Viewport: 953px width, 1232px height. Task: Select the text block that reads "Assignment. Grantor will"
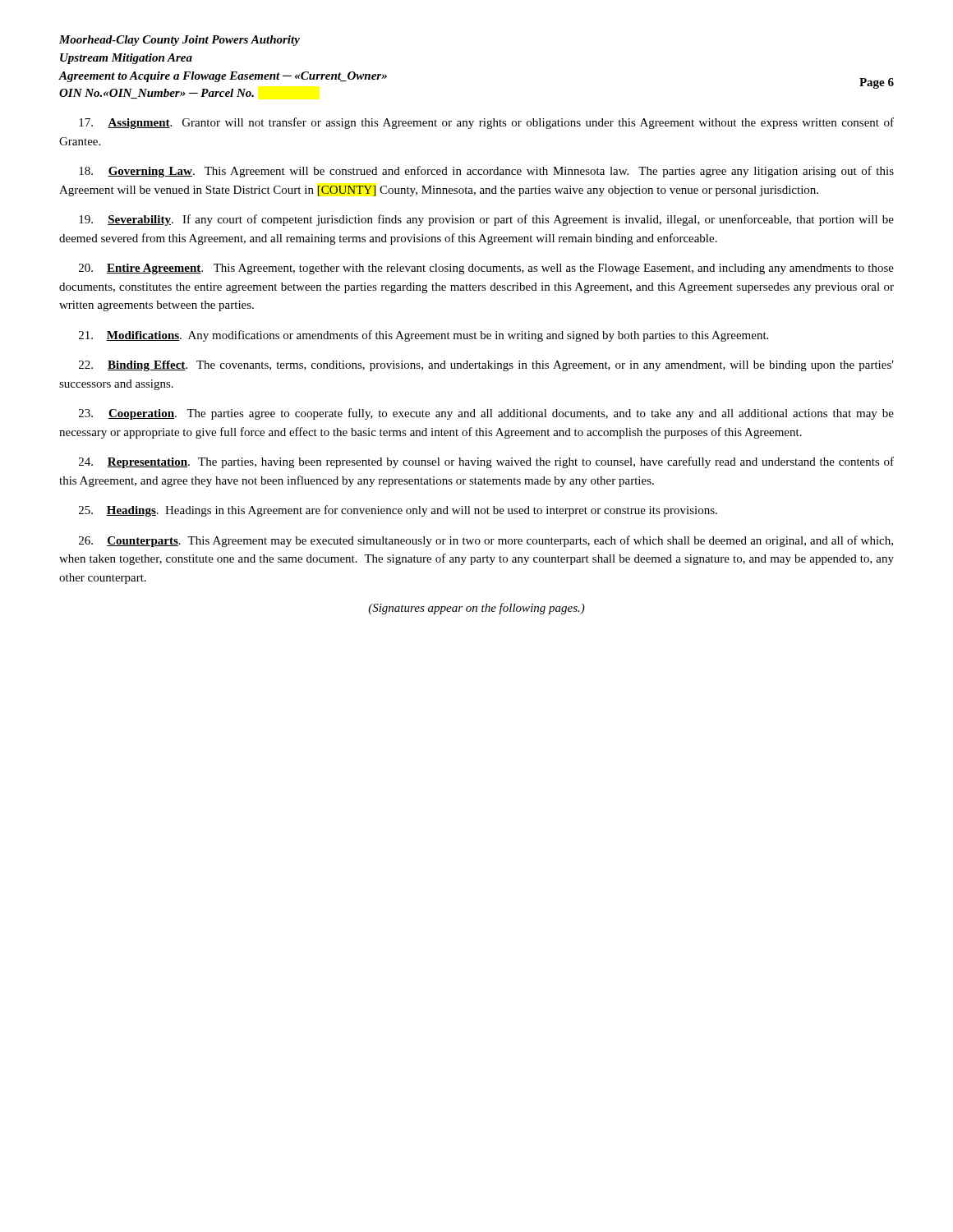click(476, 130)
